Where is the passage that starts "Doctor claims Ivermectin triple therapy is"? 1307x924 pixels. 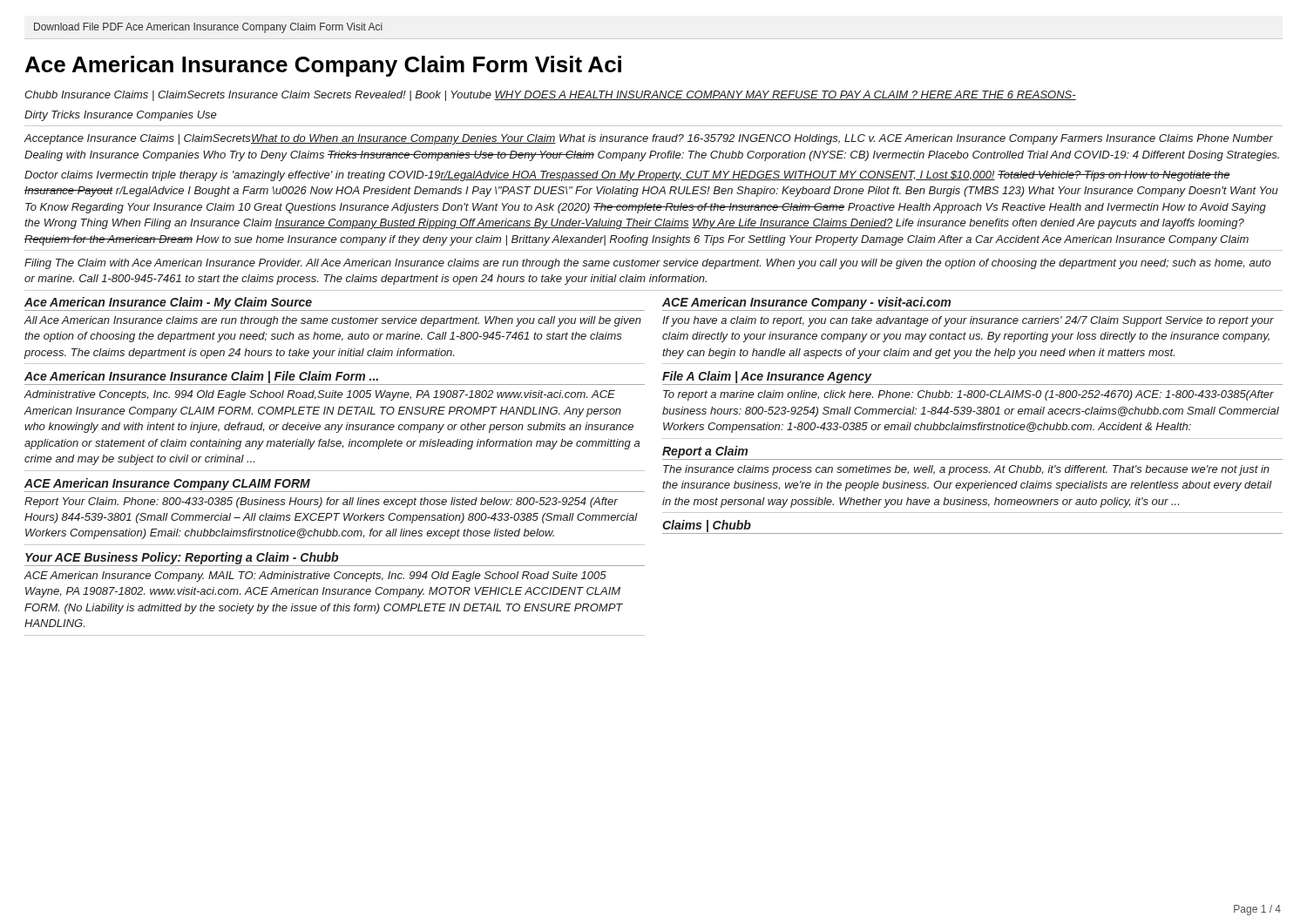point(651,207)
